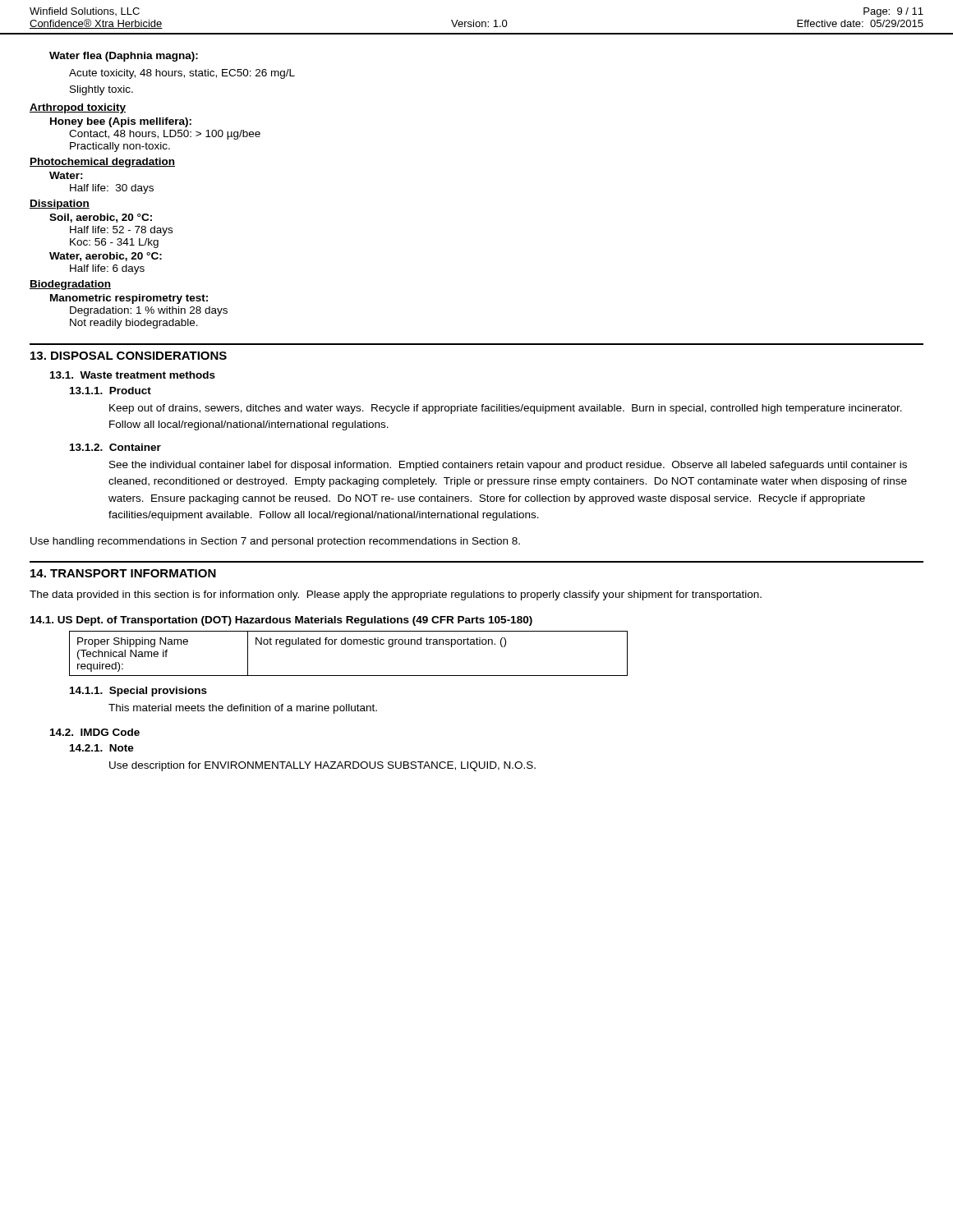This screenshot has height=1232, width=953.
Task: Select the text starting "See the individual container label"
Action: (x=508, y=490)
